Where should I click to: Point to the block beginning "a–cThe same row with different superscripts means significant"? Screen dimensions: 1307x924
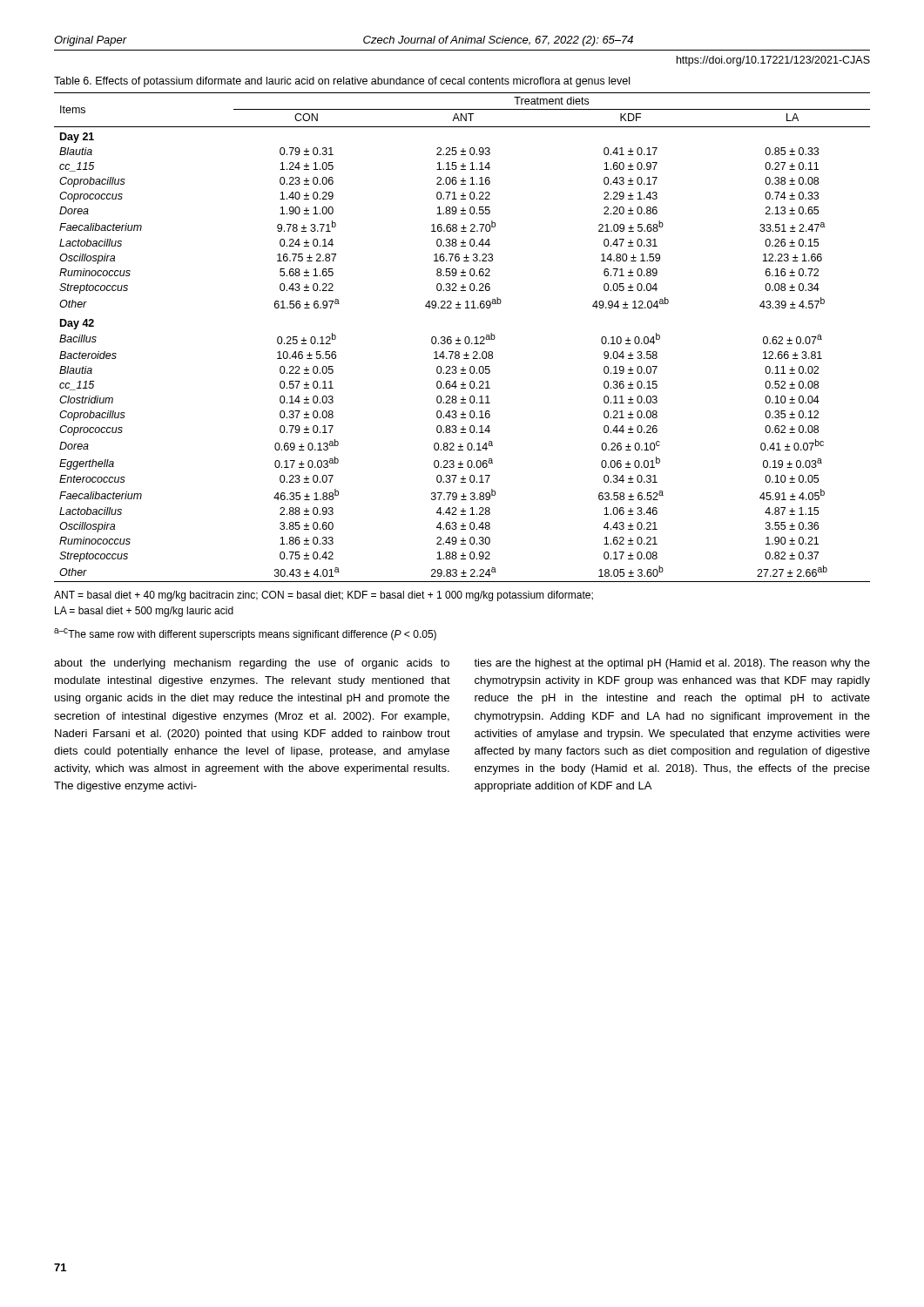coord(245,633)
